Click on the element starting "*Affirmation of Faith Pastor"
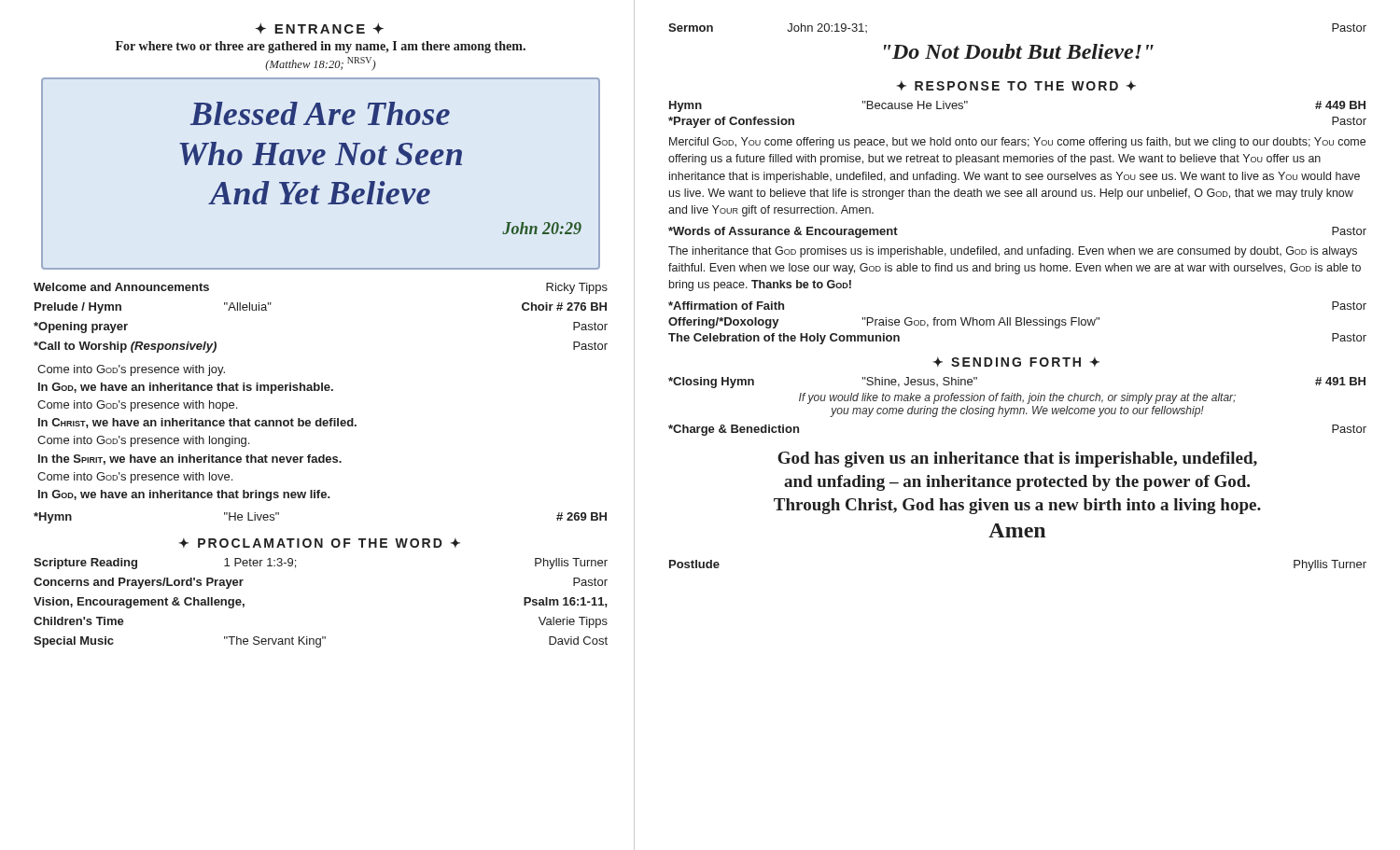The image size is (1400, 850). [727, 305]
